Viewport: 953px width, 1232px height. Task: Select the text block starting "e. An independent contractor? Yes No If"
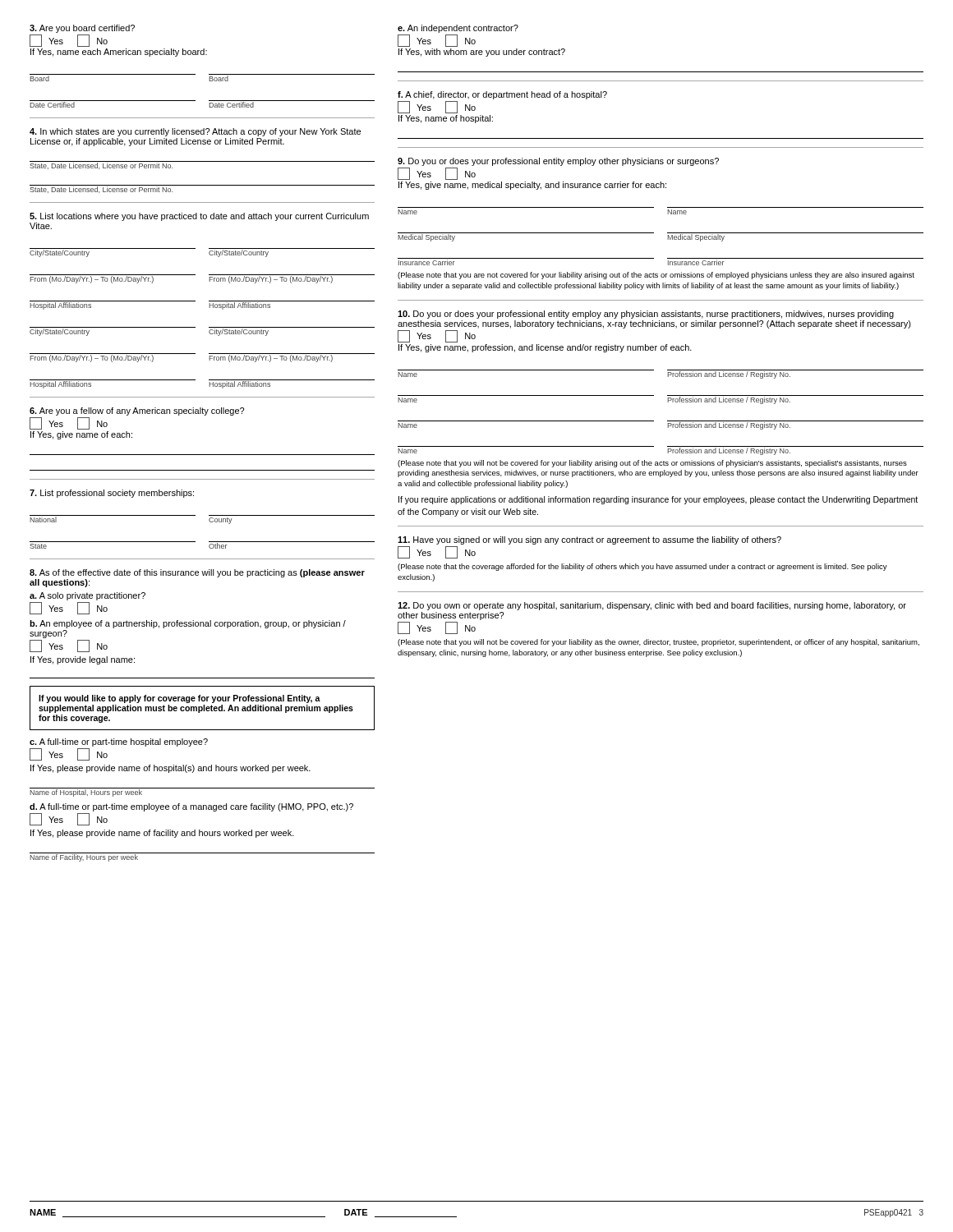458,29
